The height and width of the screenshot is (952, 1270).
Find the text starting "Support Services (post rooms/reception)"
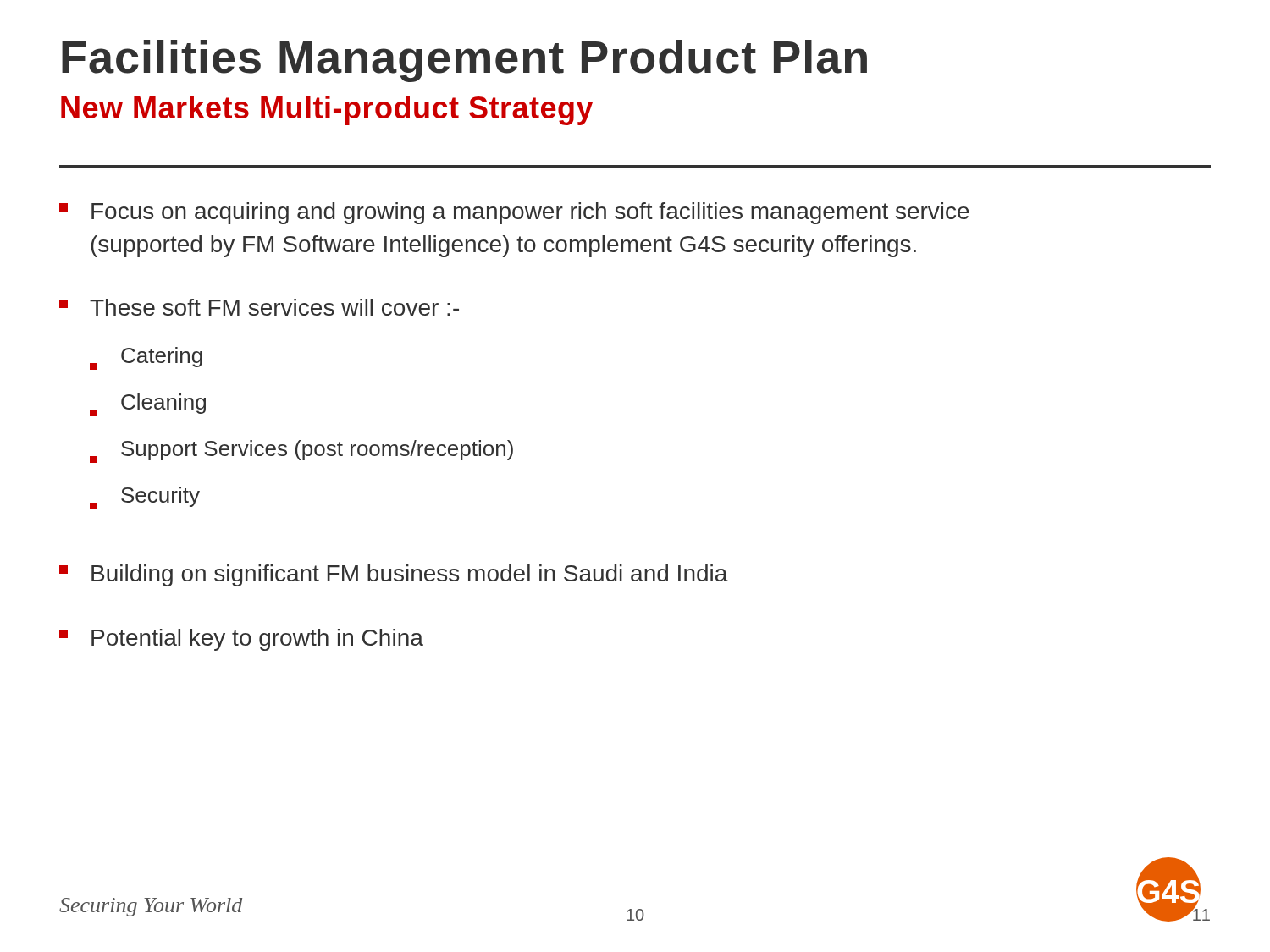pyautogui.click(x=302, y=452)
